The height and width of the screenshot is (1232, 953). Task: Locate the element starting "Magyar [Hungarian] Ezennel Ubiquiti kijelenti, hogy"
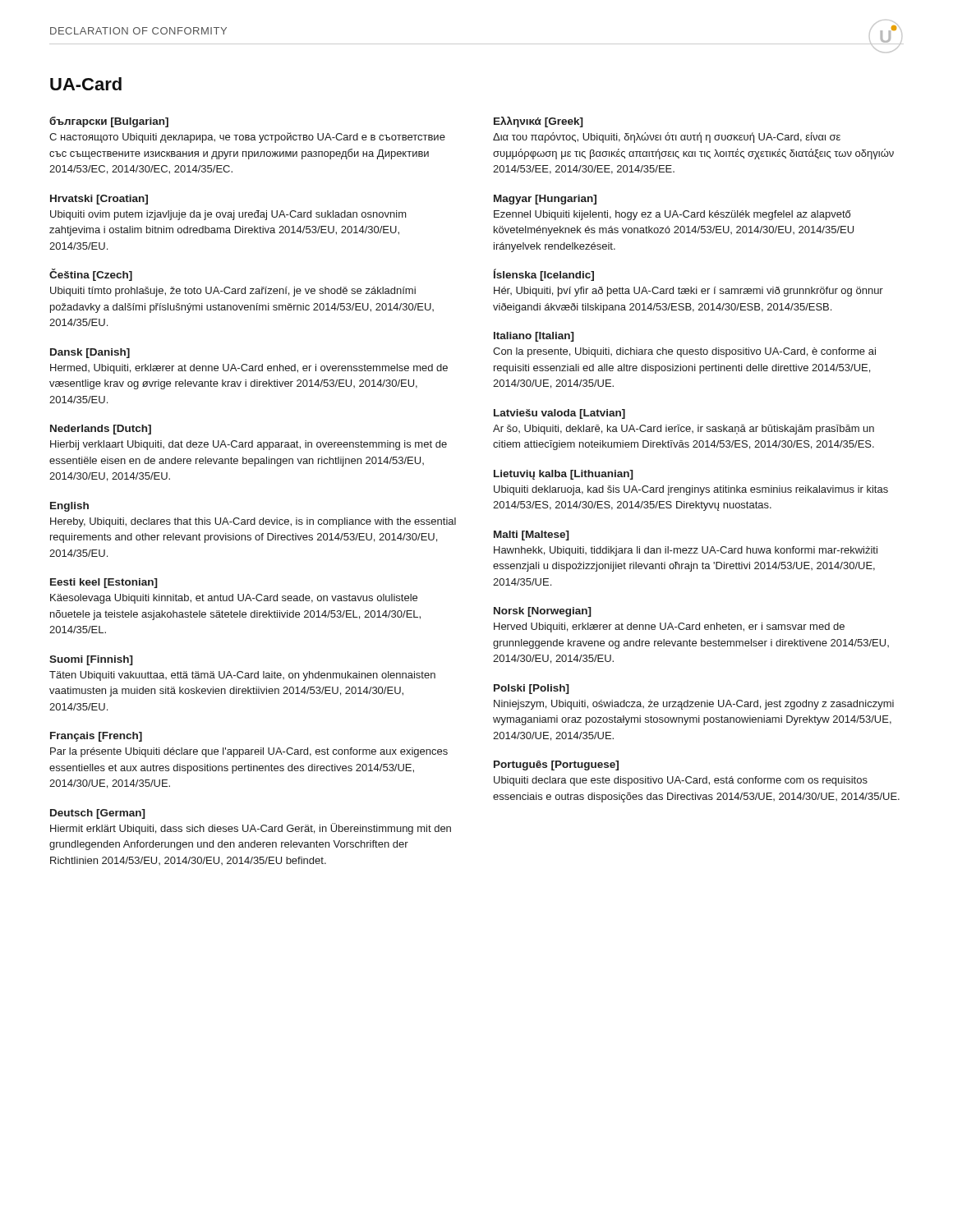click(698, 223)
